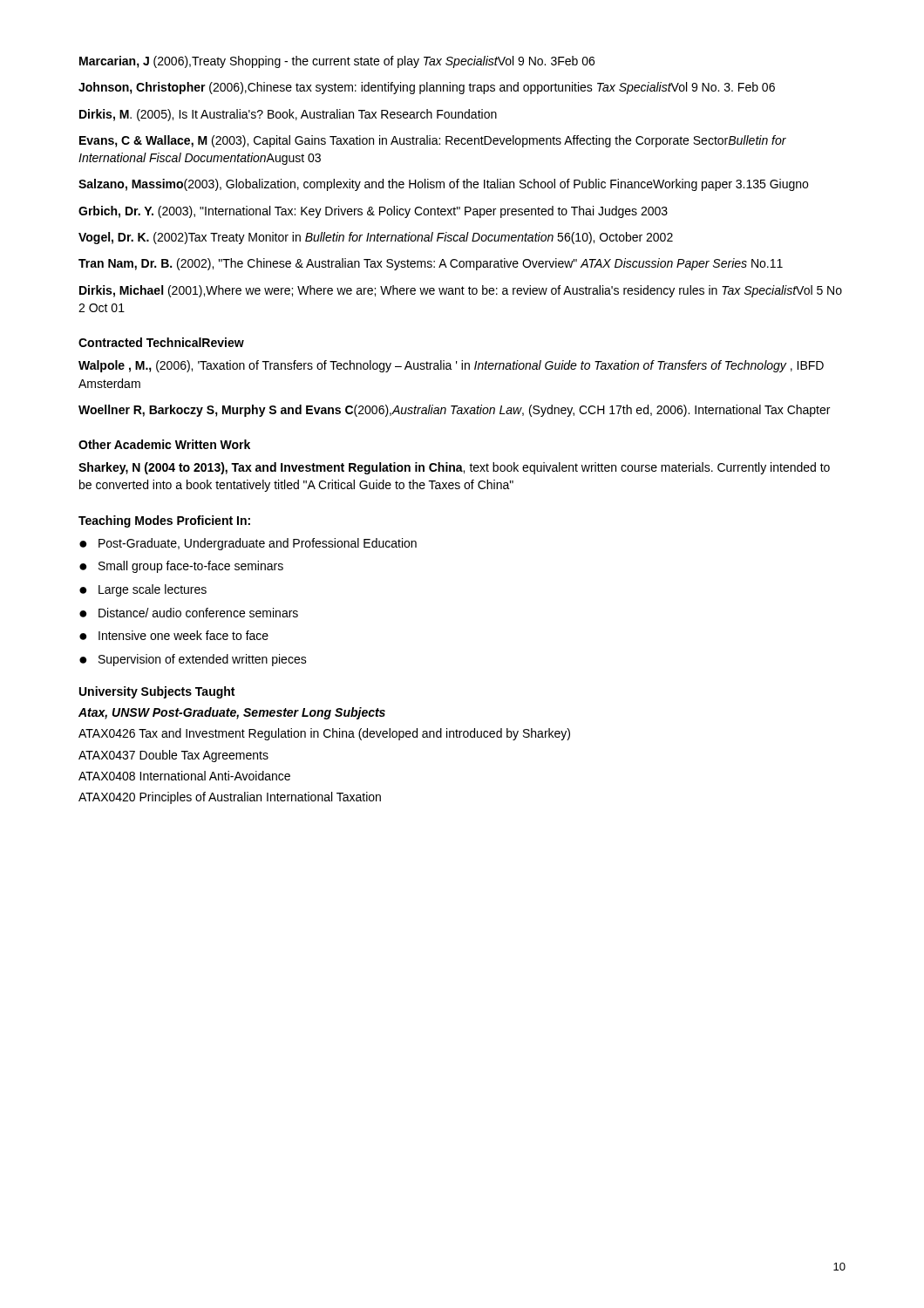Select the region starting "University Subjects Taught"
The width and height of the screenshot is (924, 1308).
point(157,692)
